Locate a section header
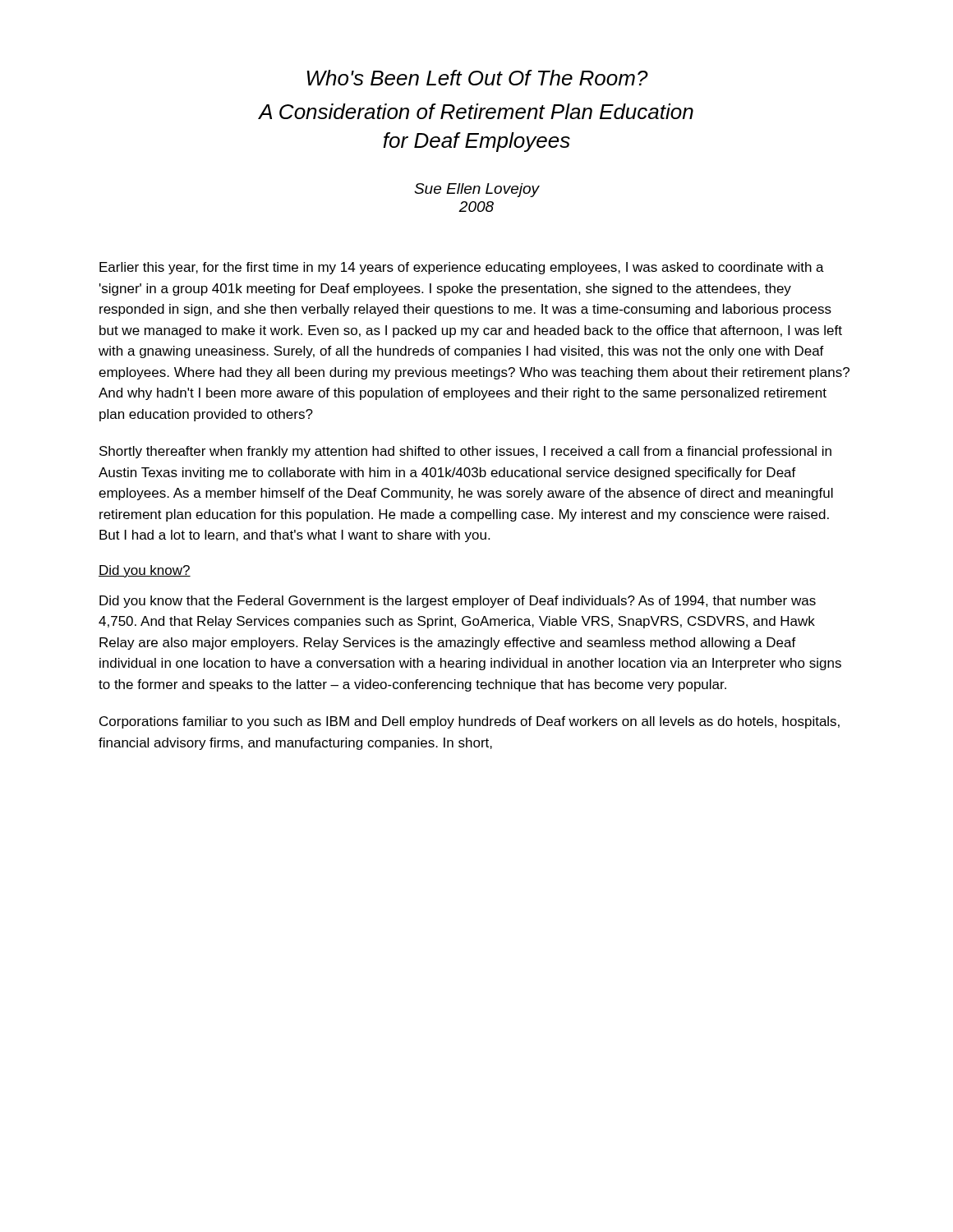Screen dimensions: 1232x953 pos(144,570)
